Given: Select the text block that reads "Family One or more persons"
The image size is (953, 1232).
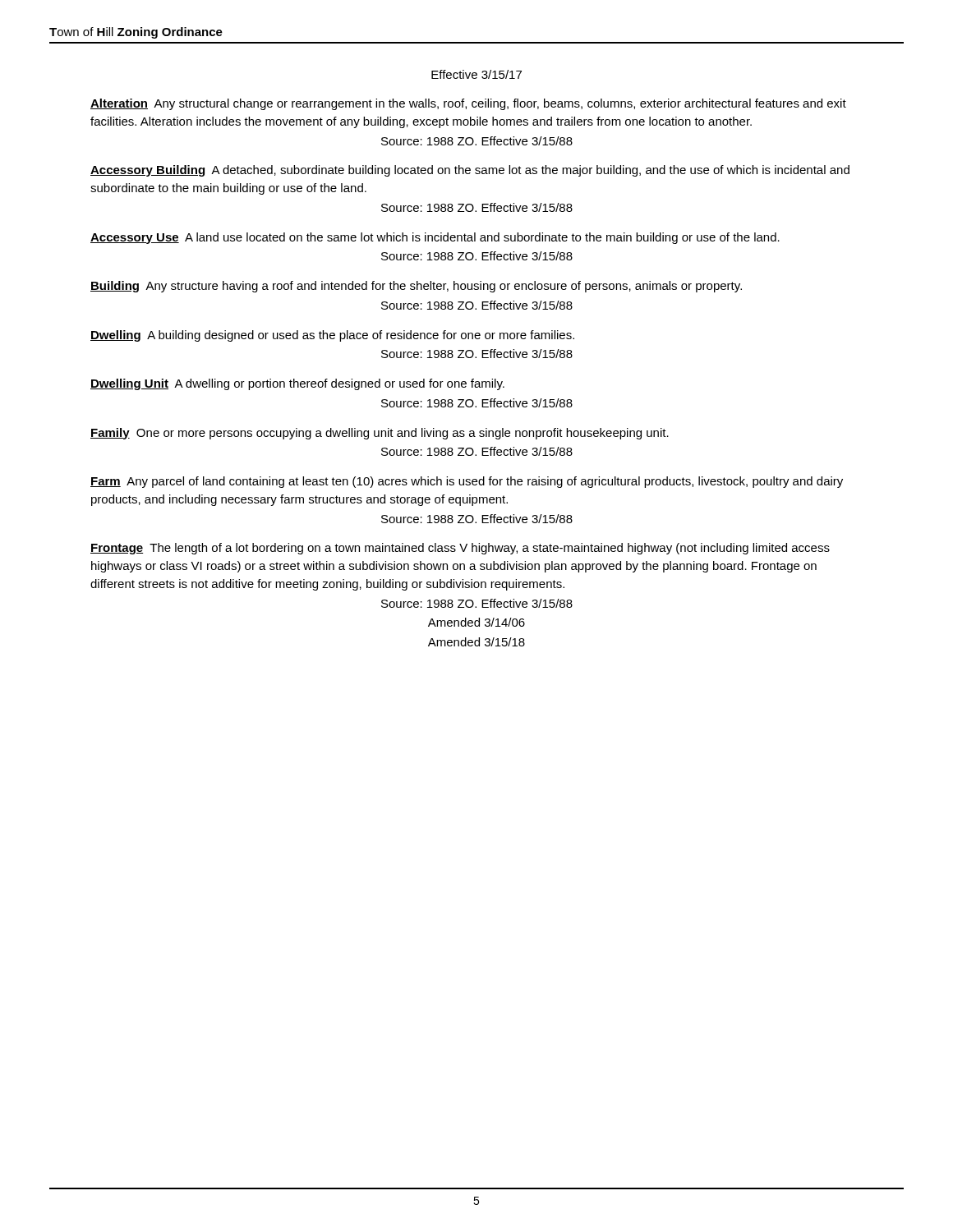Looking at the screenshot, I should pyautogui.click(x=476, y=442).
